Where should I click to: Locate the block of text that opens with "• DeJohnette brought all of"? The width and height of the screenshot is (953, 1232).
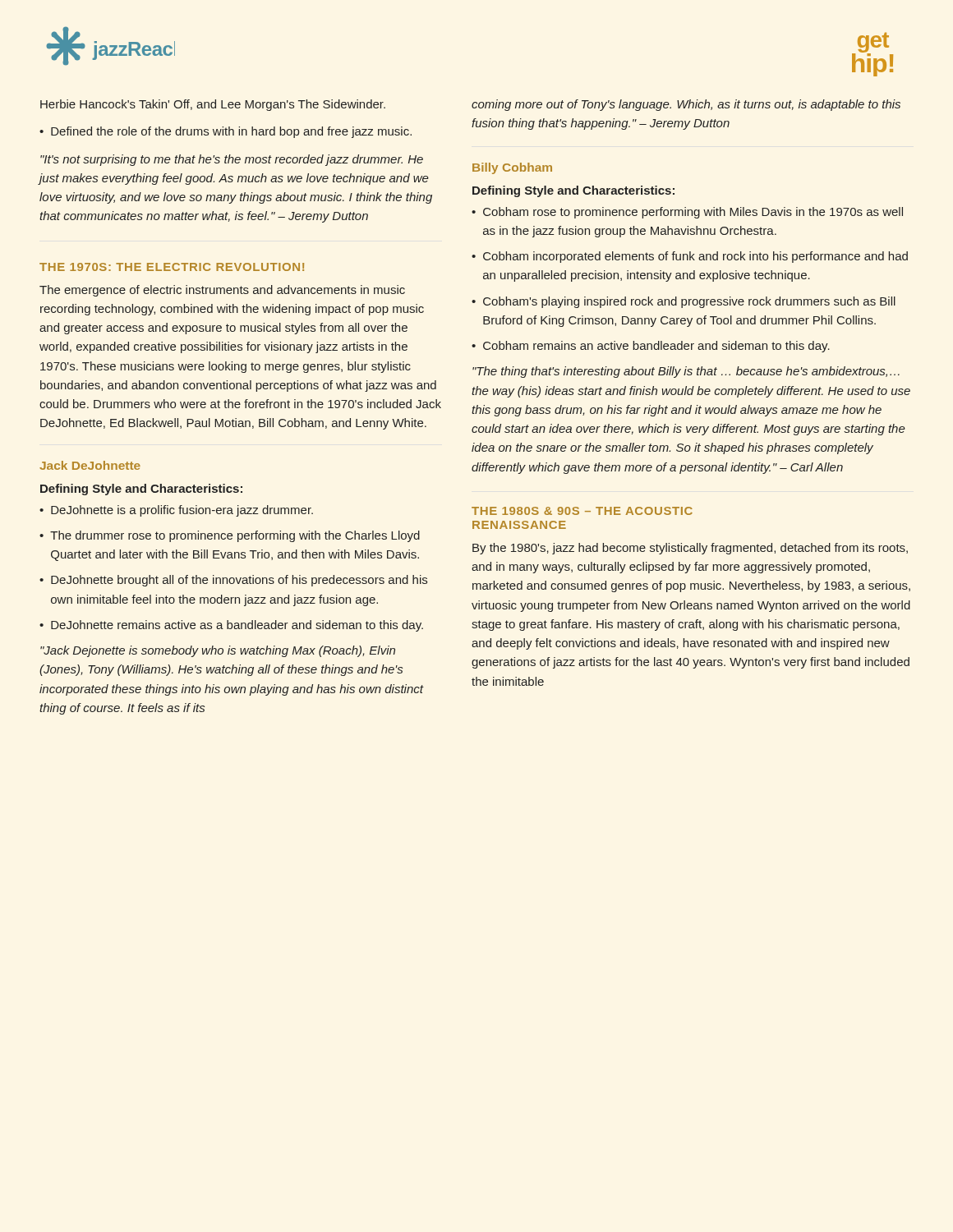[x=241, y=589]
